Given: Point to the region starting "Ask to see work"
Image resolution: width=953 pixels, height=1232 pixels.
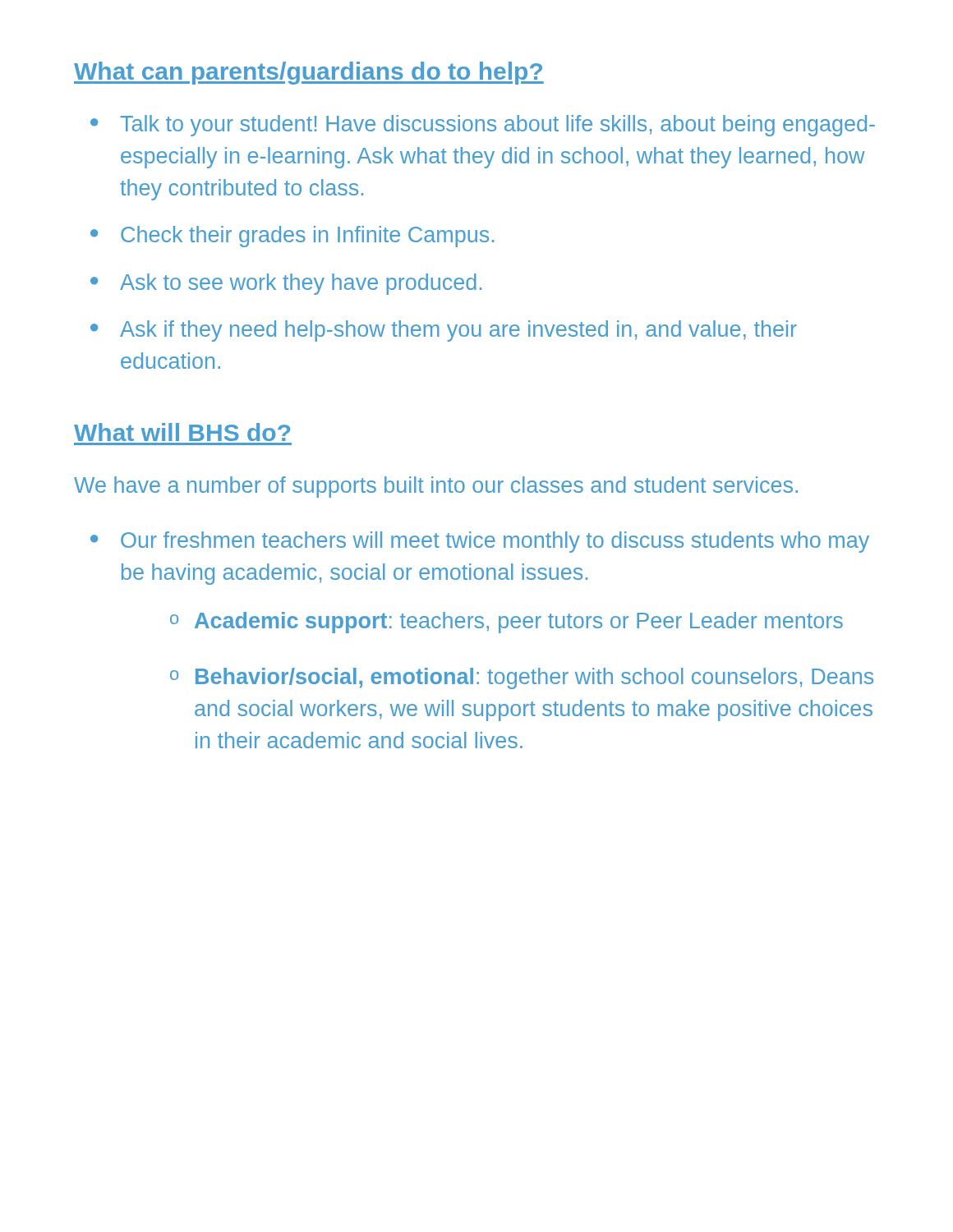Looking at the screenshot, I should tap(484, 283).
